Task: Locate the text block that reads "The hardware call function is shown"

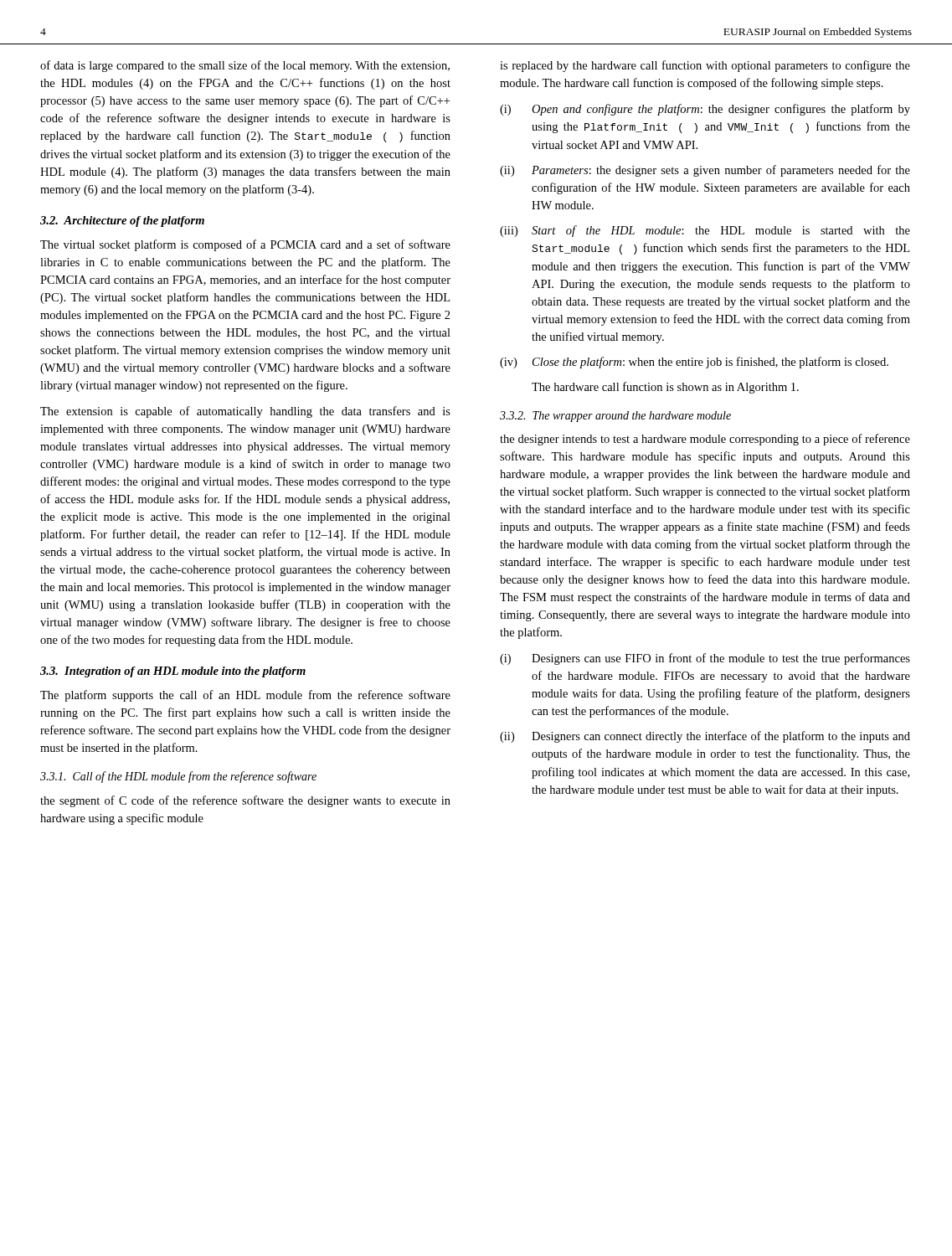Action: pos(721,387)
